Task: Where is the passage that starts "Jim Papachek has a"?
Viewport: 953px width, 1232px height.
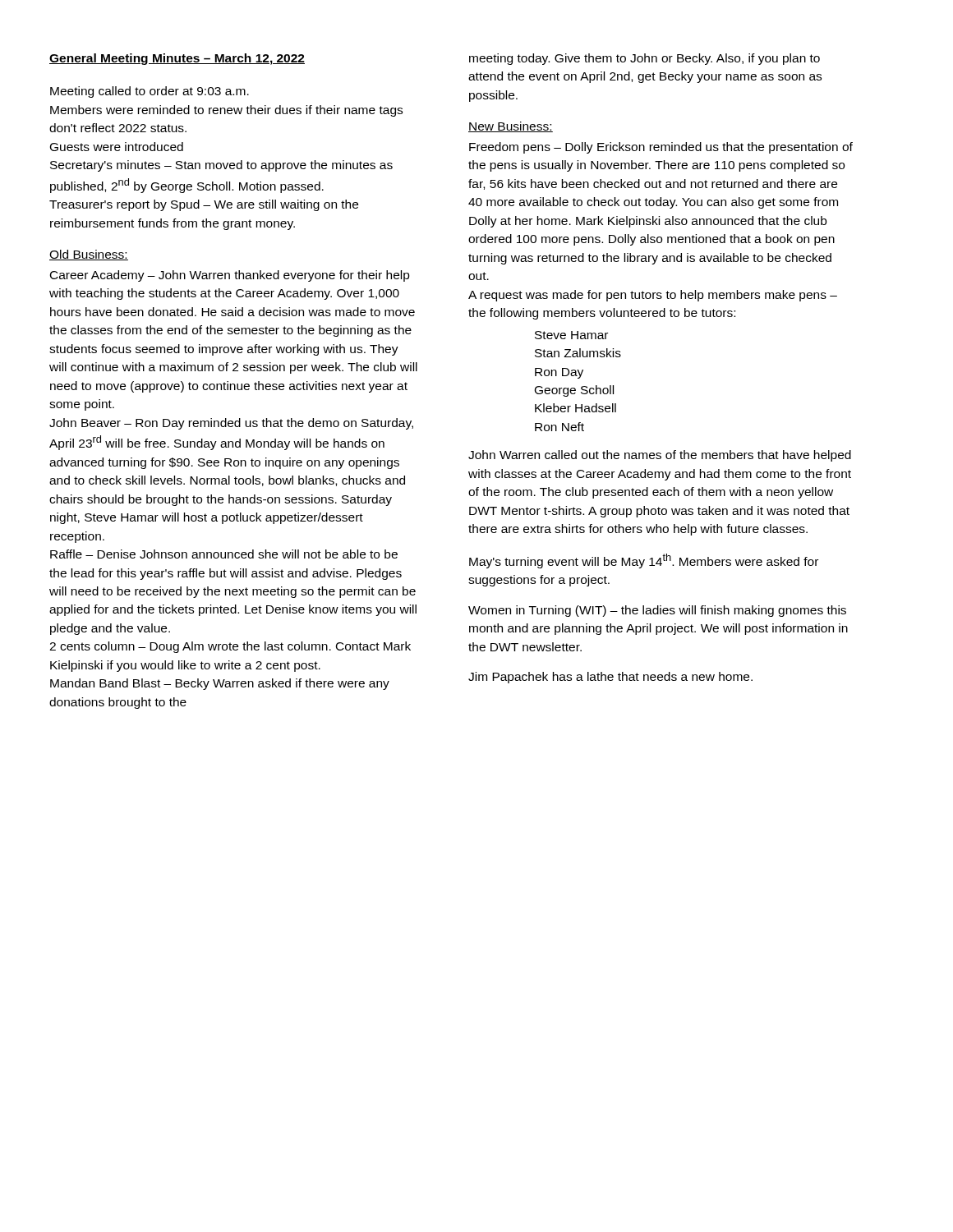Action: point(661,677)
